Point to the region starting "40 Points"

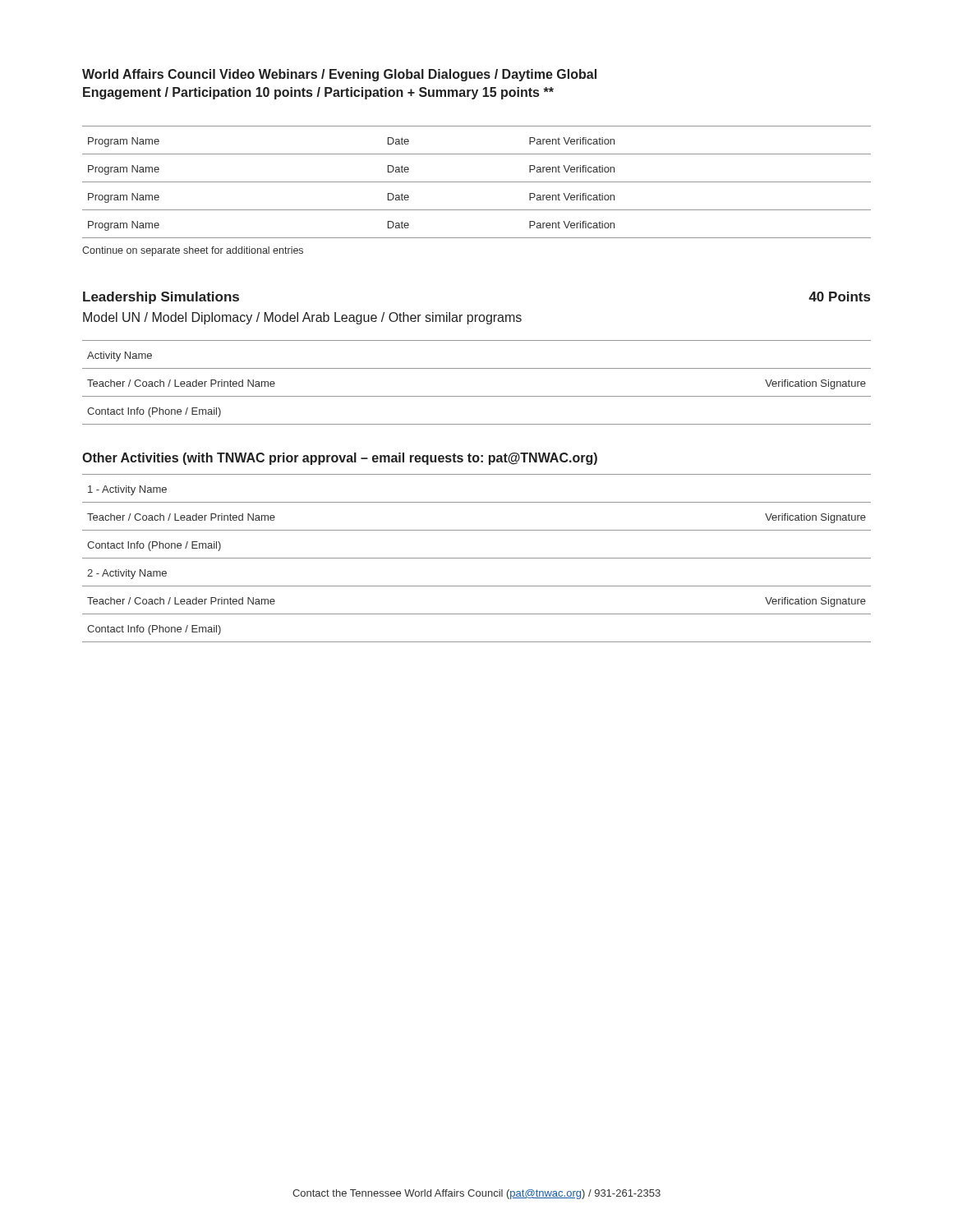tap(840, 297)
